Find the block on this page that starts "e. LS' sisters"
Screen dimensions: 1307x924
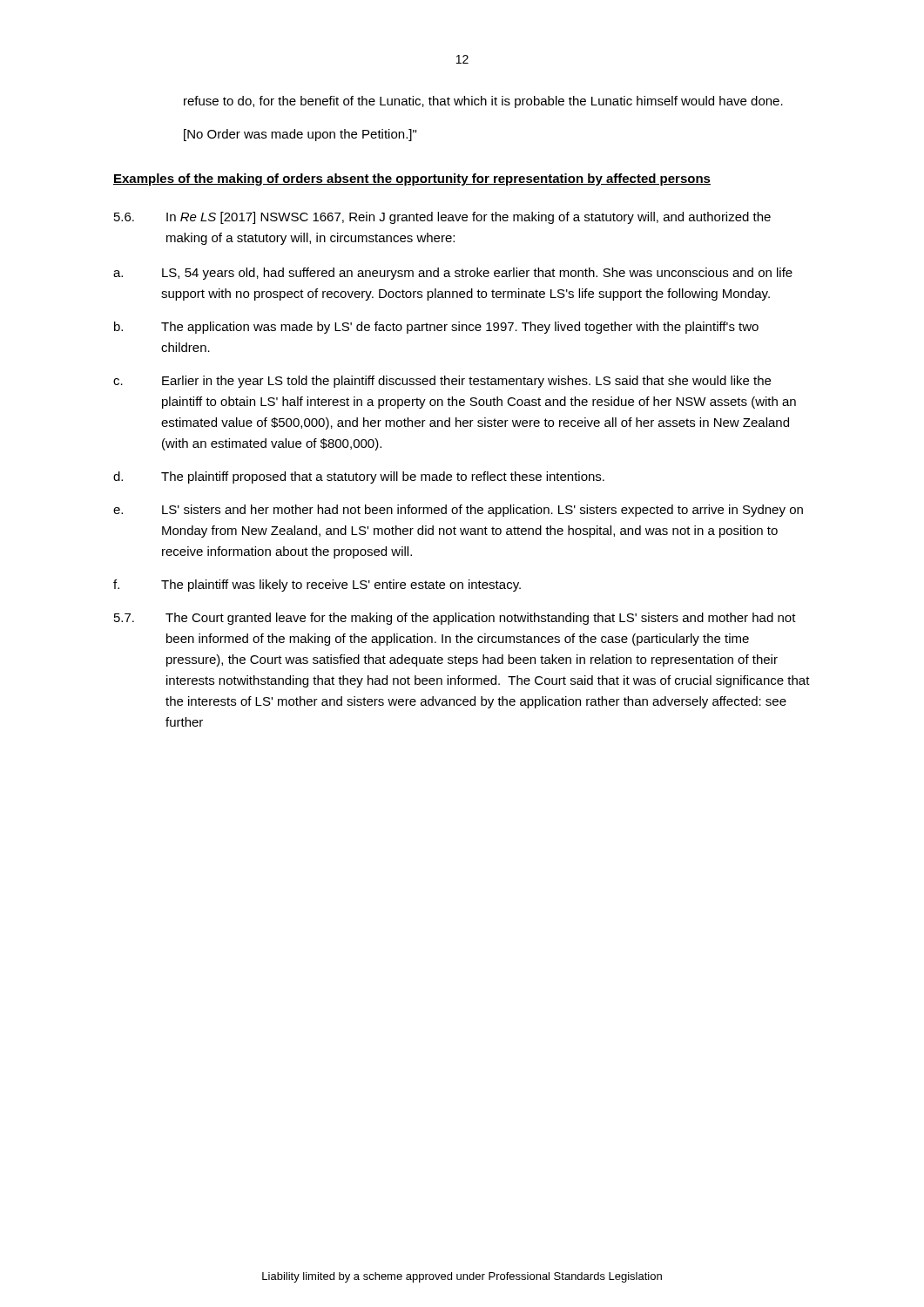click(462, 530)
